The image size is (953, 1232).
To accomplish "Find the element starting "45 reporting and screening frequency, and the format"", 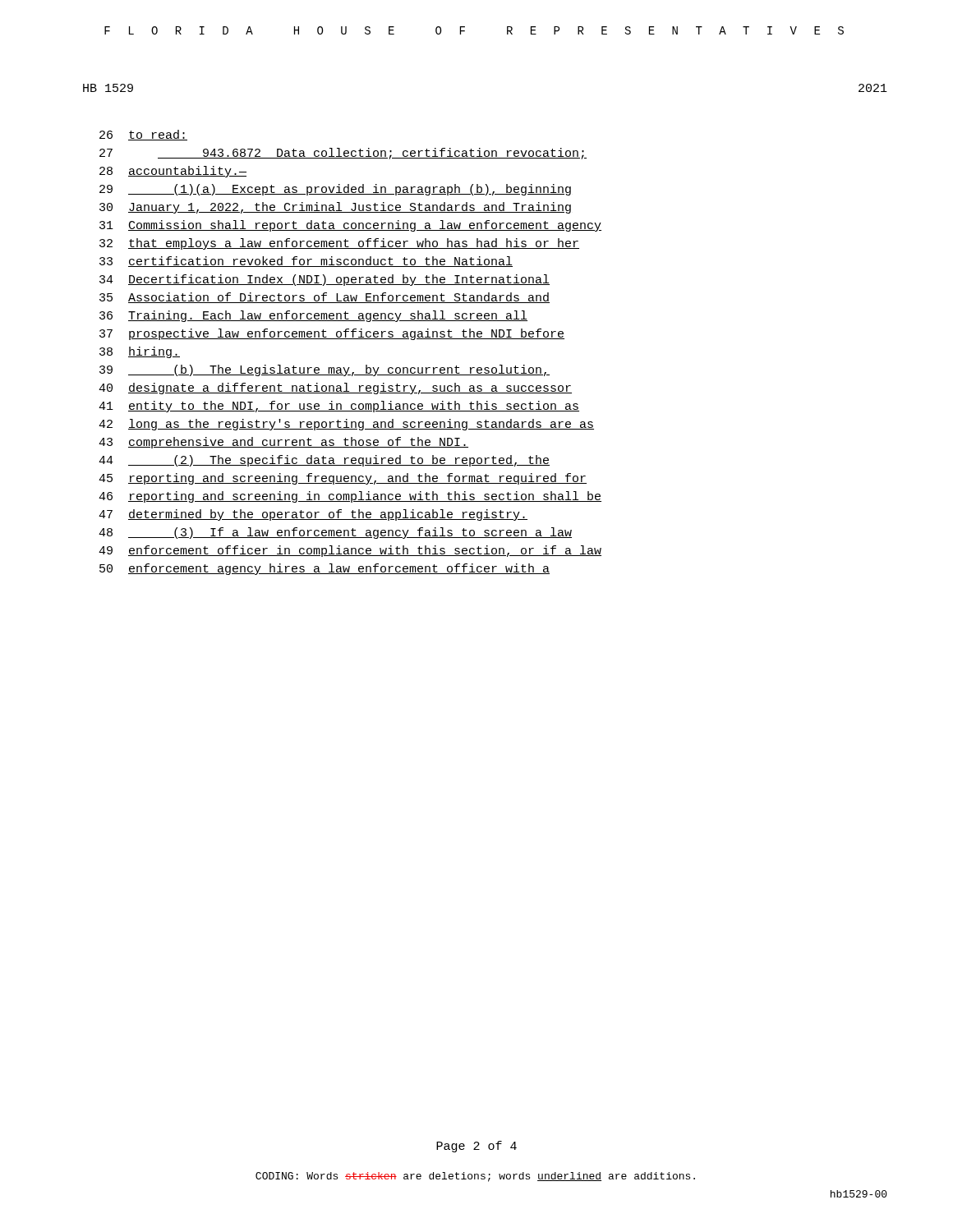I will click(485, 480).
